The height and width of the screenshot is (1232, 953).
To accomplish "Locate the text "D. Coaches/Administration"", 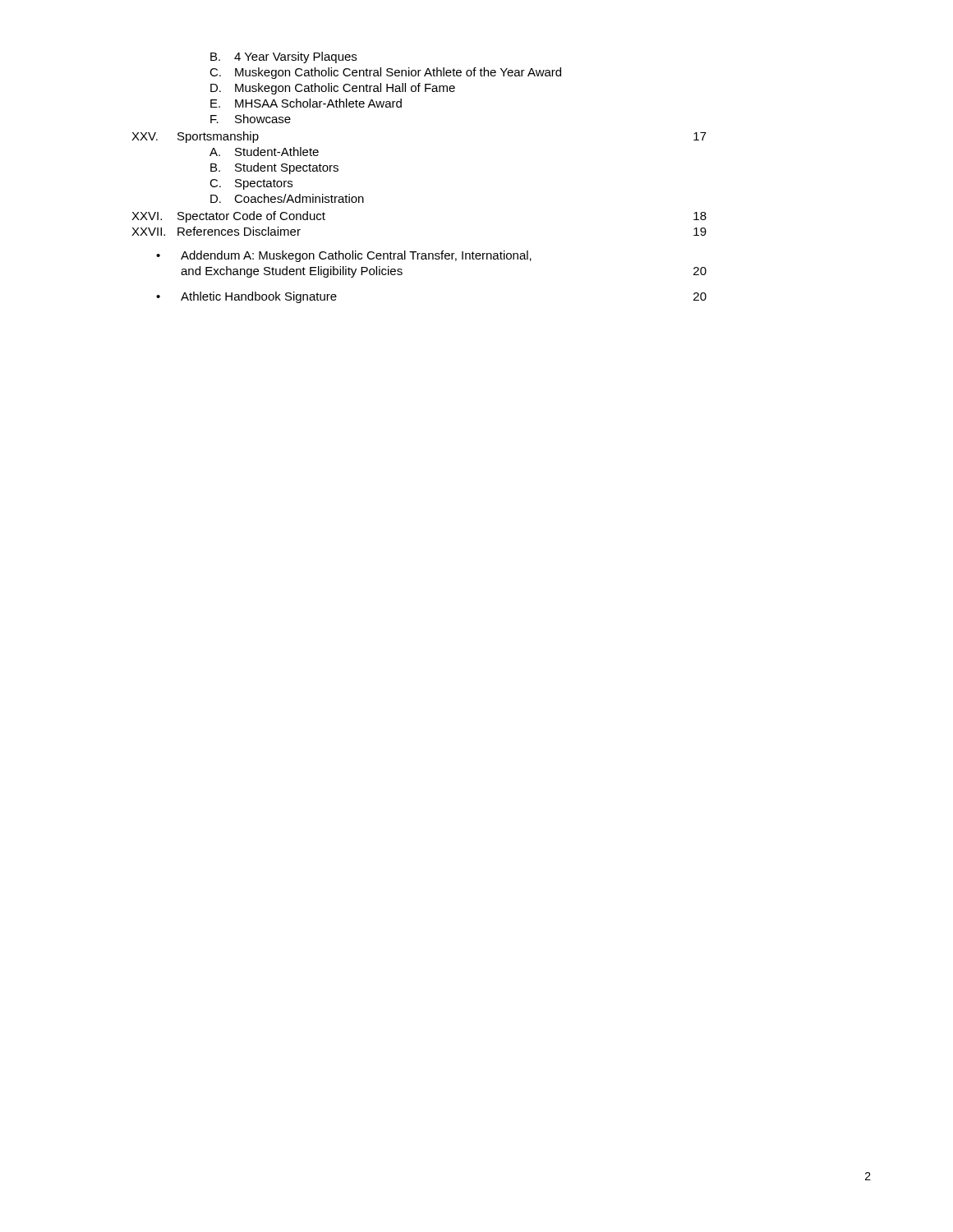I will click(x=287, y=198).
